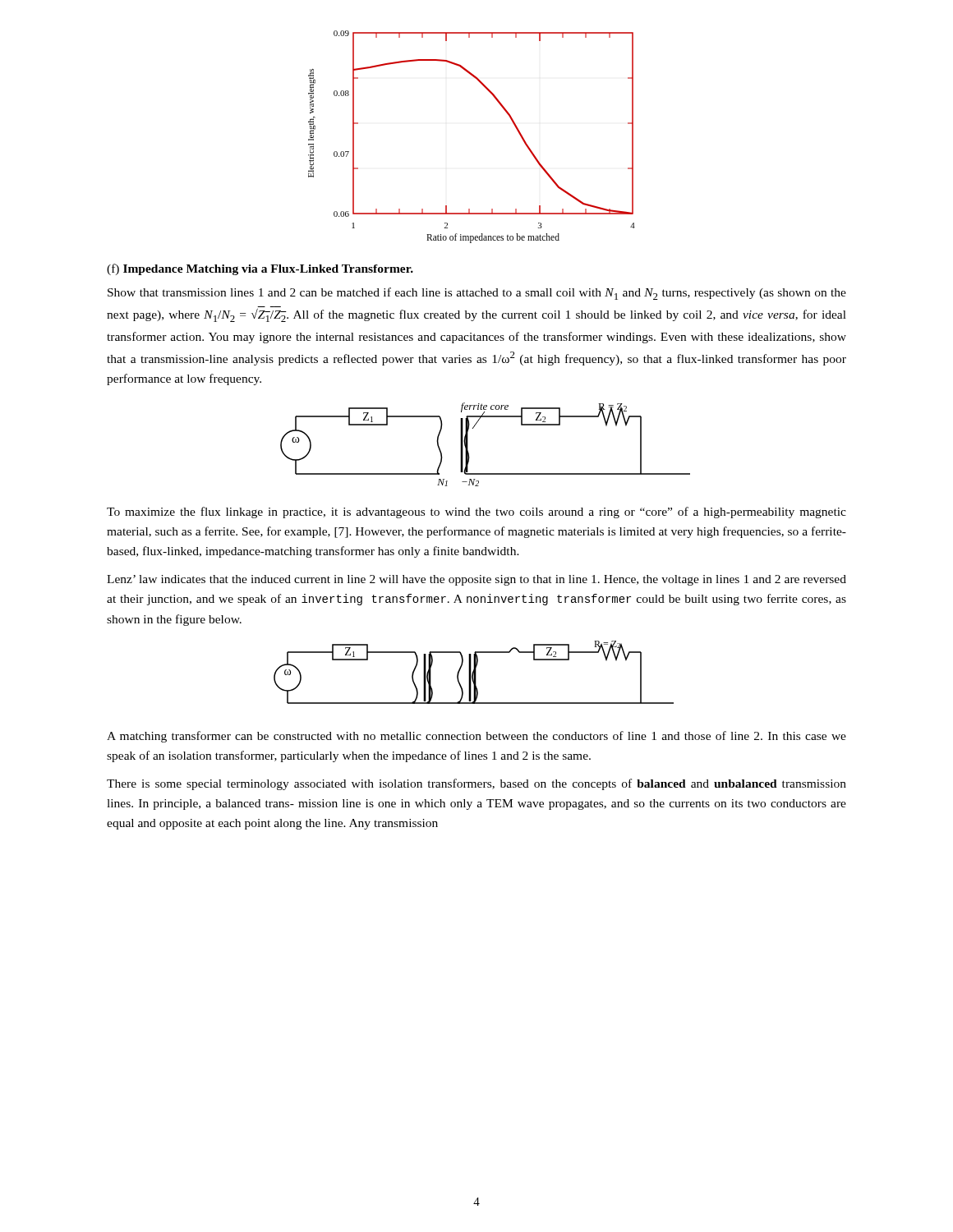Point to the region starting "There is some special terminology associated with"

[x=476, y=803]
